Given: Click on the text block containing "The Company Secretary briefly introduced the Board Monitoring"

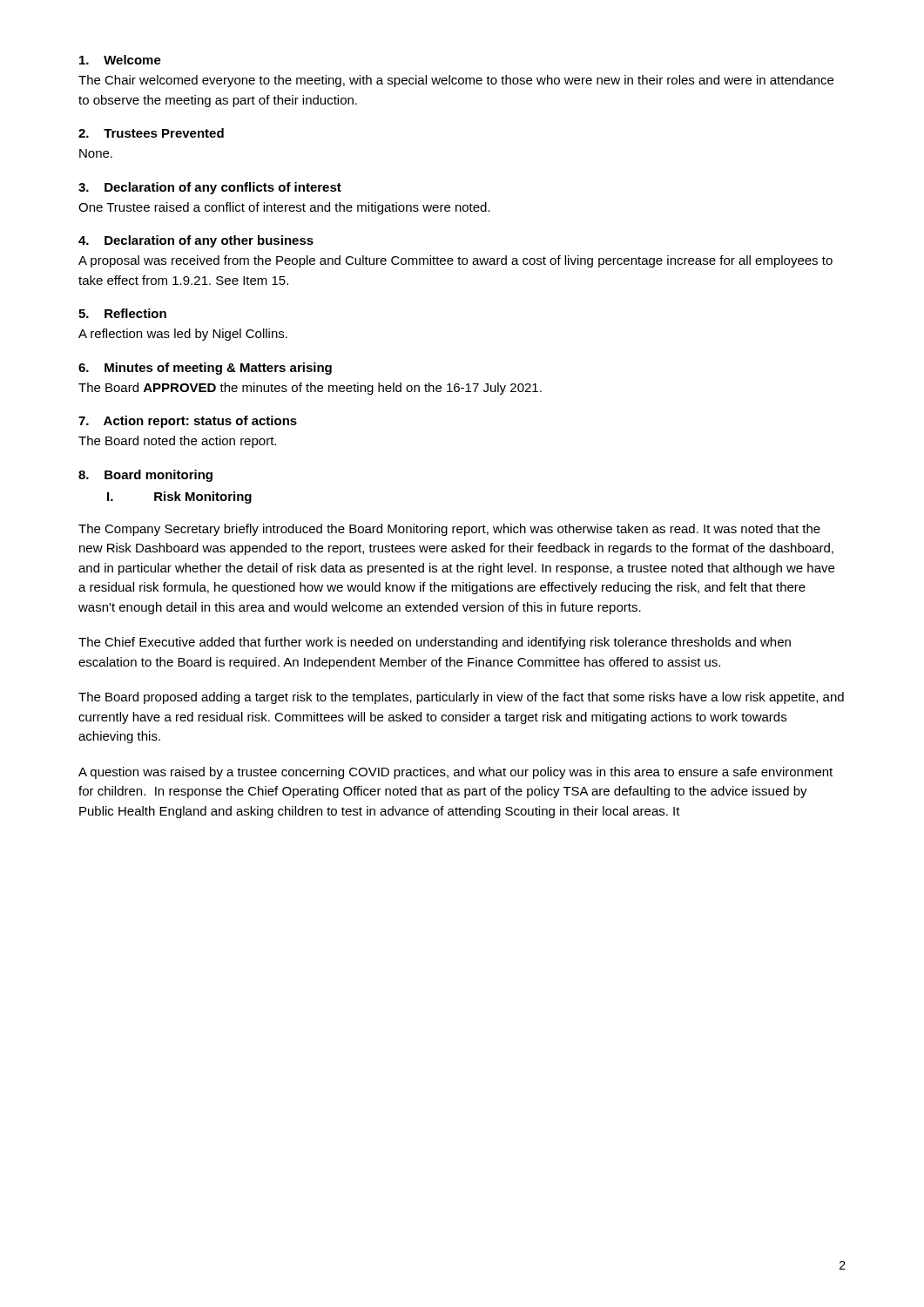Looking at the screenshot, I should pos(457,567).
